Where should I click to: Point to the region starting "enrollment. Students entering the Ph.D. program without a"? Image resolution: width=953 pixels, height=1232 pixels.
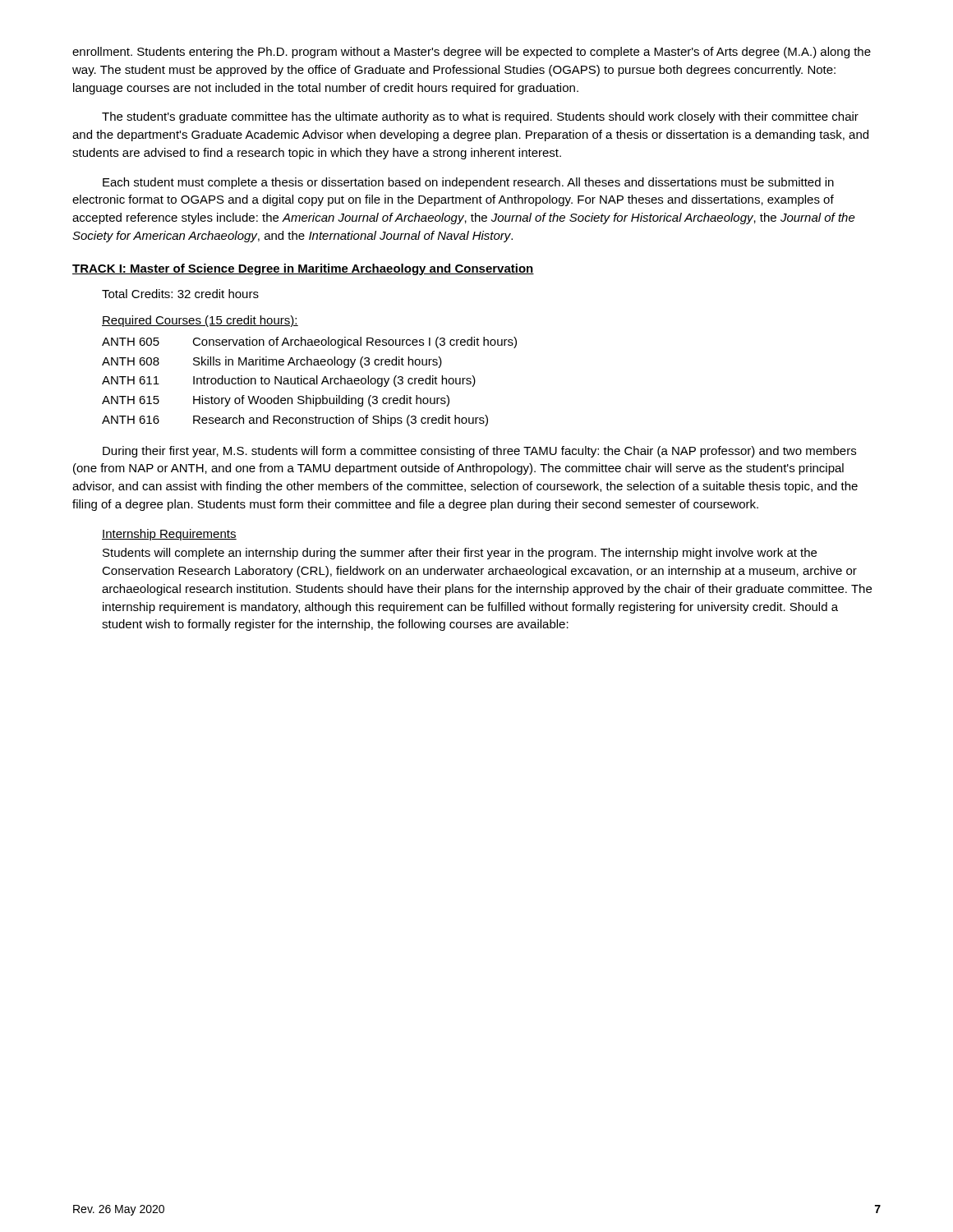(x=472, y=69)
